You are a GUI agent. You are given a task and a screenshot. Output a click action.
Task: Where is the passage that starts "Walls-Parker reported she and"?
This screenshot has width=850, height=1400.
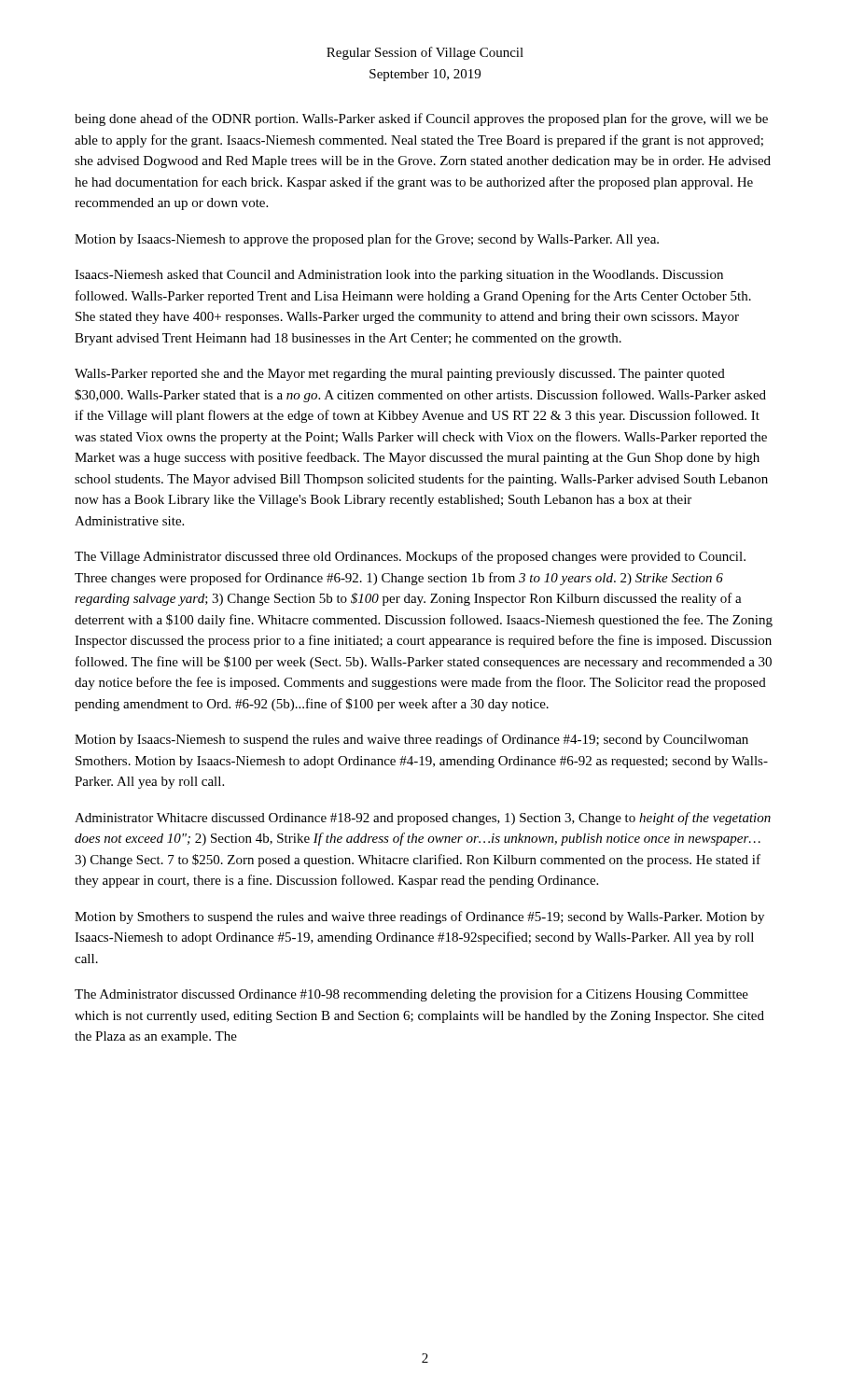pos(421,447)
